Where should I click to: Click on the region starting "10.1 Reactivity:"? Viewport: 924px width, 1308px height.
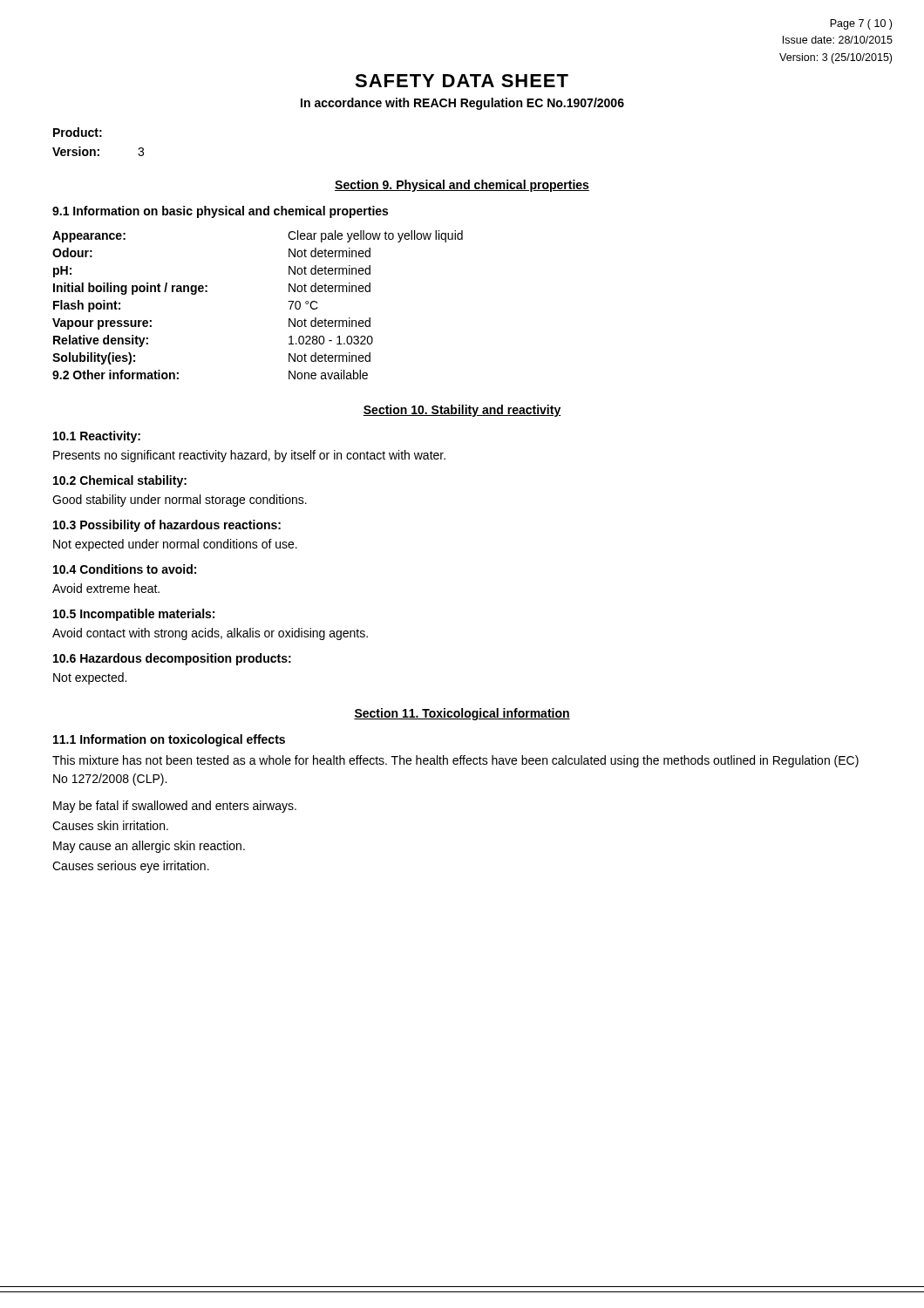(97, 436)
